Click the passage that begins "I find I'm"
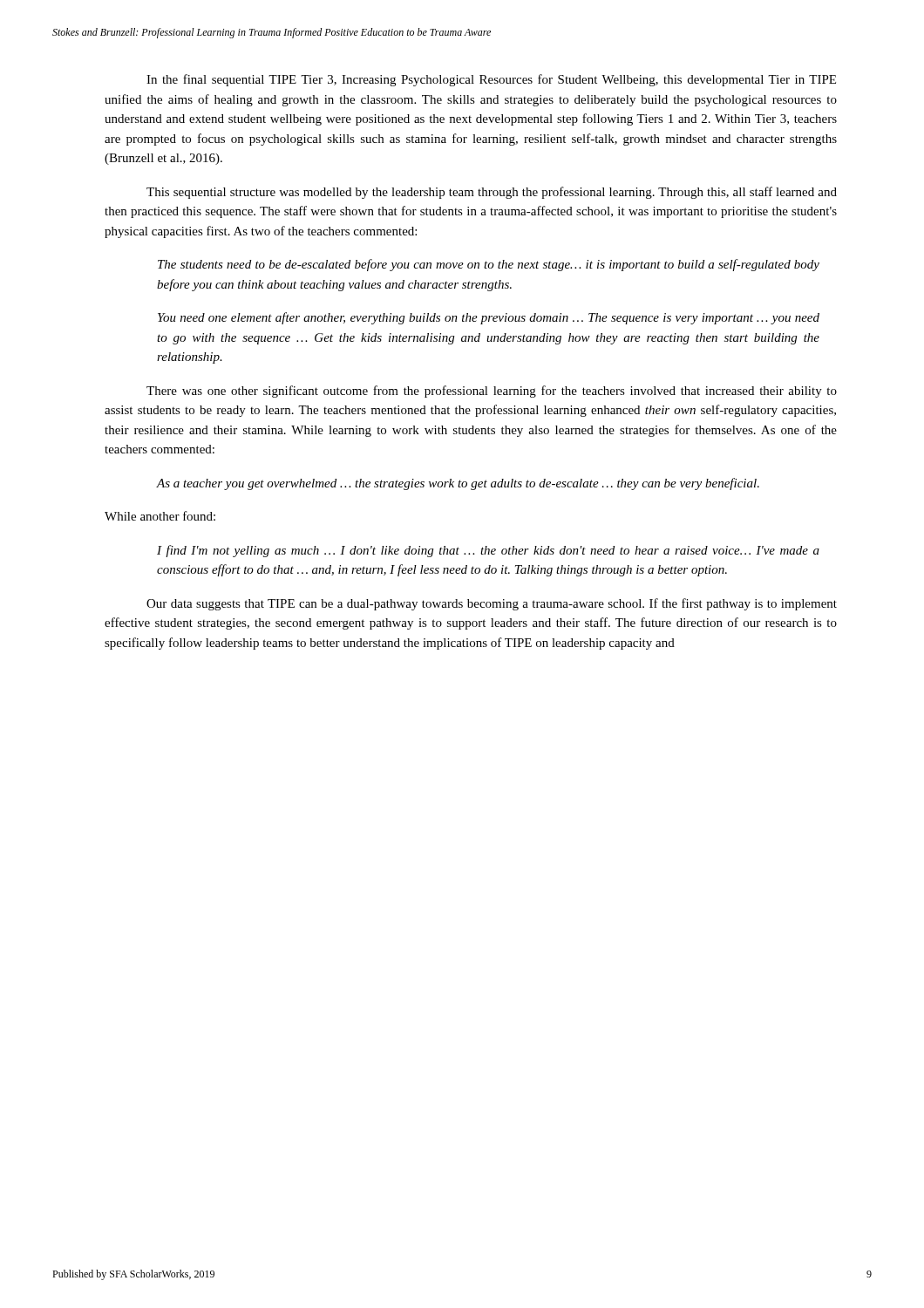The image size is (924, 1308). coord(488,560)
